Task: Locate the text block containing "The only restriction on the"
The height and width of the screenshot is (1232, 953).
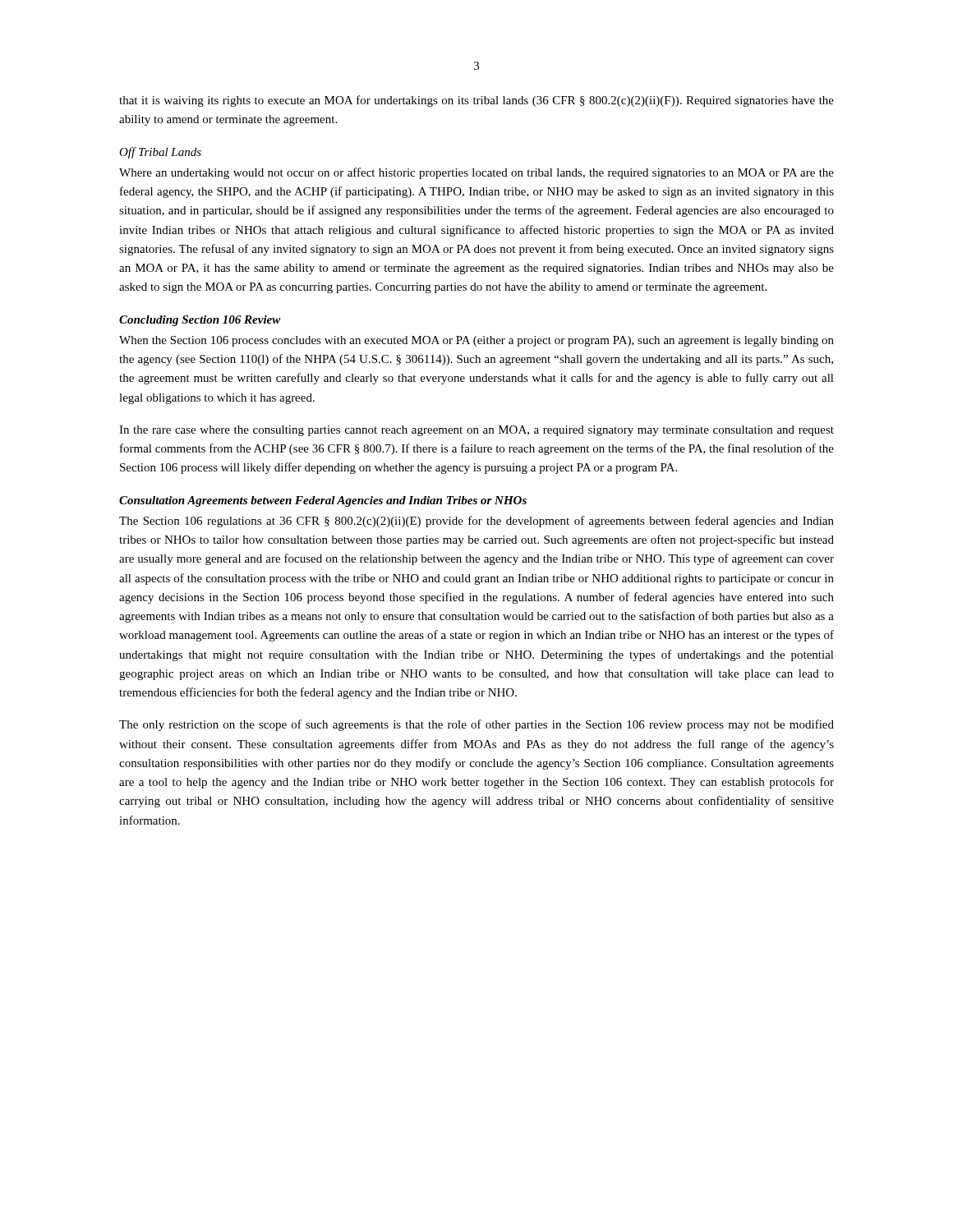Action: pyautogui.click(x=476, y=772)
